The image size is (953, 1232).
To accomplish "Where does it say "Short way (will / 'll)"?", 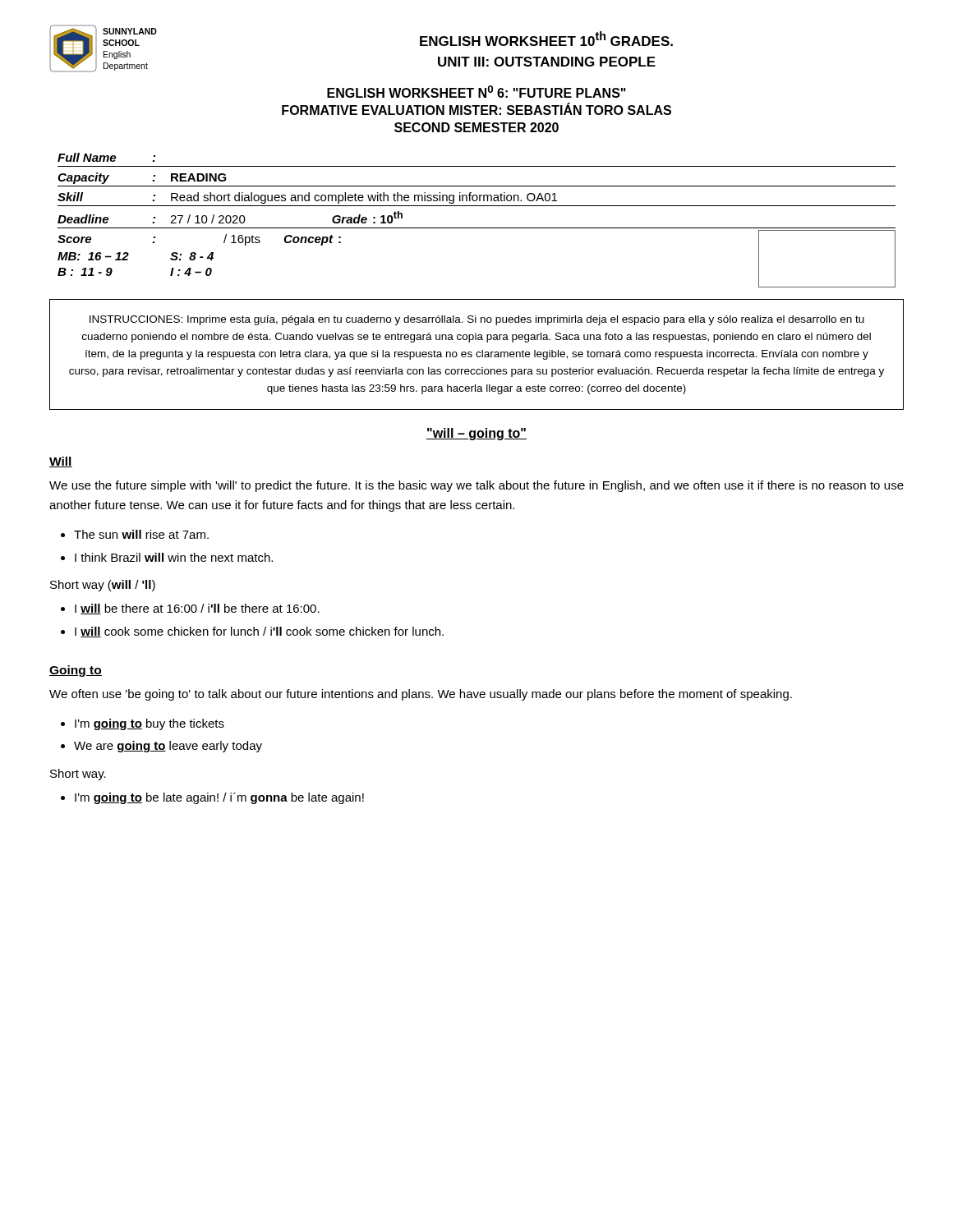I will click(102, 584).
